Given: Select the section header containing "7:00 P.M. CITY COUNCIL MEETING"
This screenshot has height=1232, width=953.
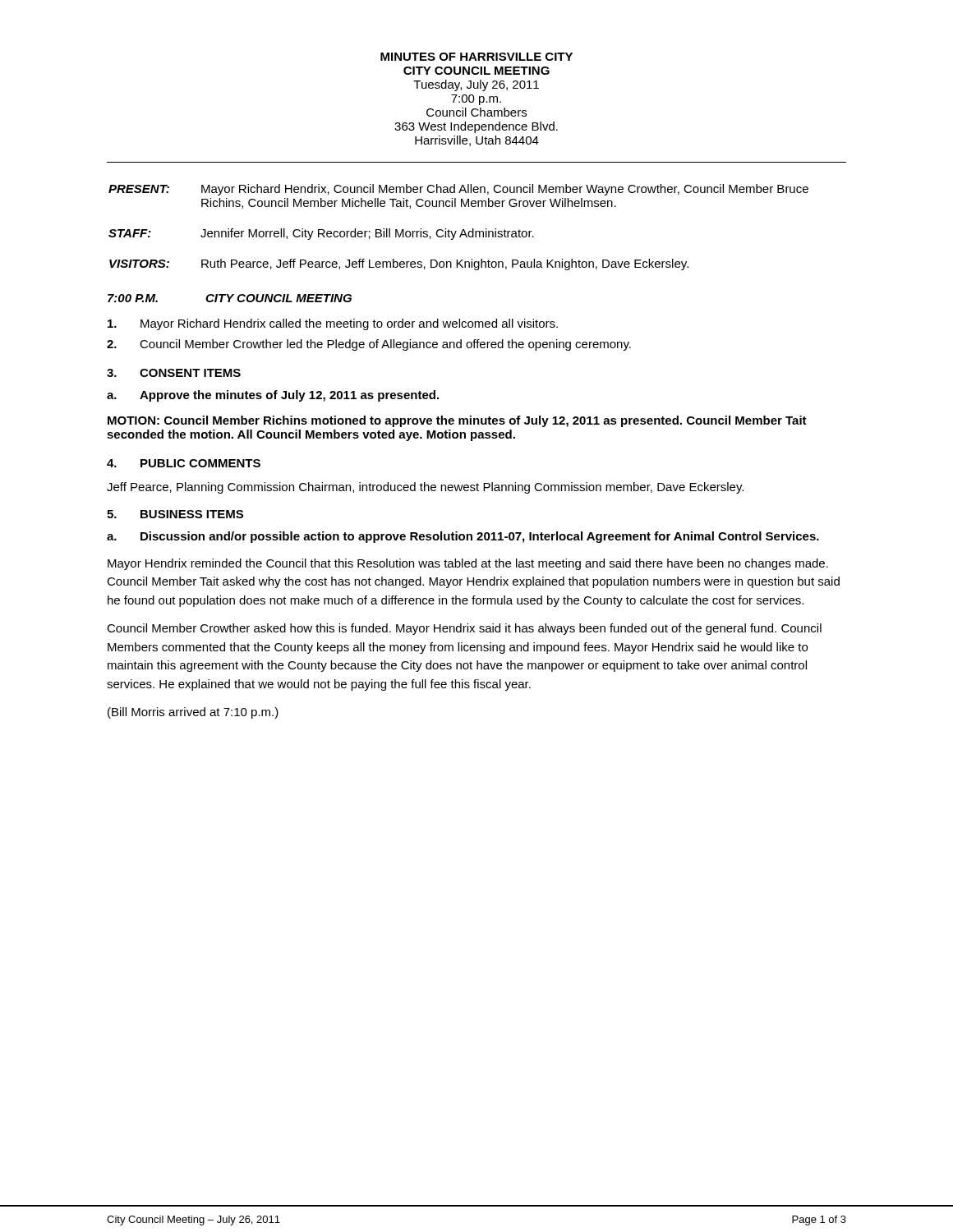Looking at the screenshot, I should coord(229,298).
